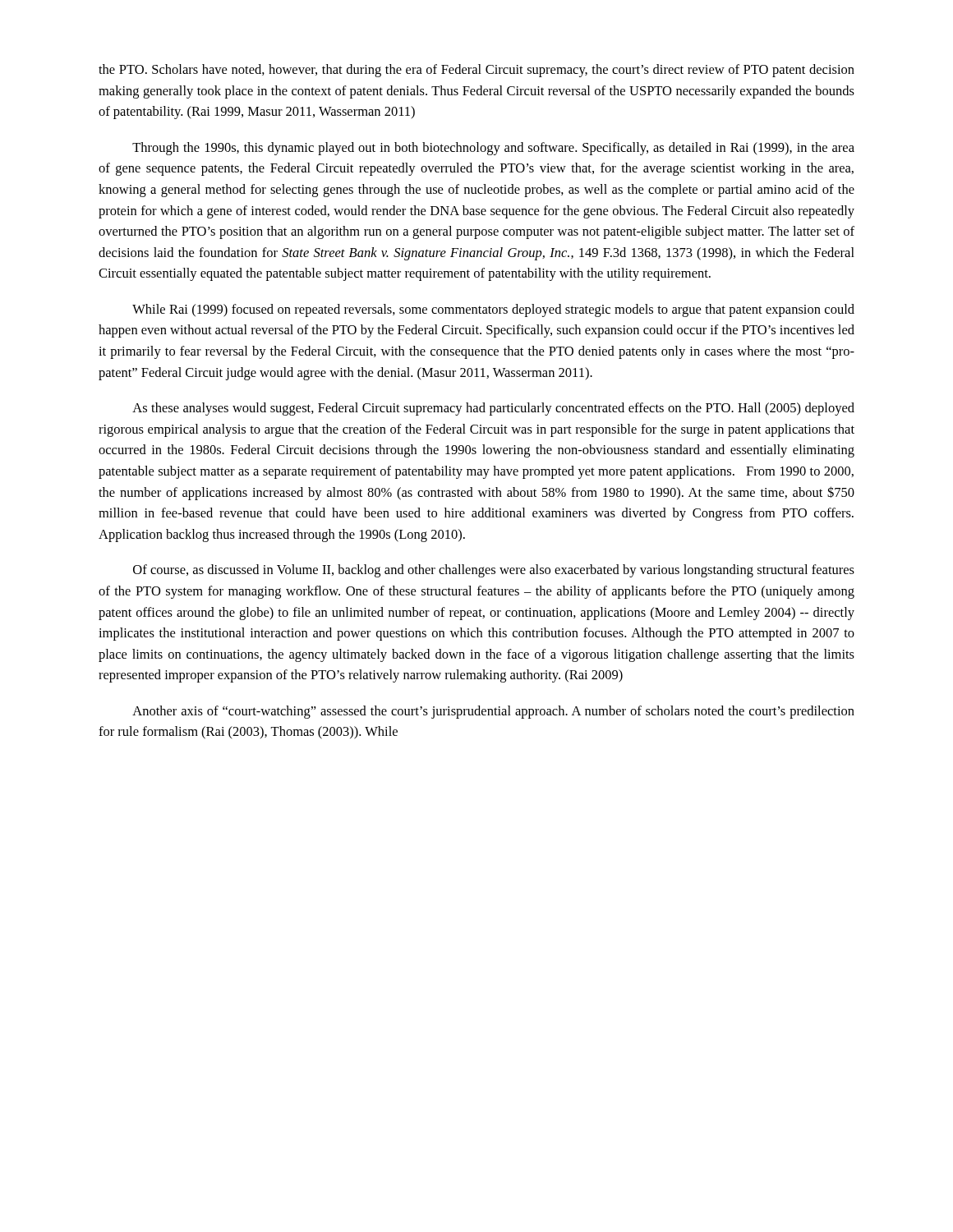Select the text block with the text "Of course, as discussed in Volume II, backlog"
The width and height of the screenshot is (953, 1232).
476,623
